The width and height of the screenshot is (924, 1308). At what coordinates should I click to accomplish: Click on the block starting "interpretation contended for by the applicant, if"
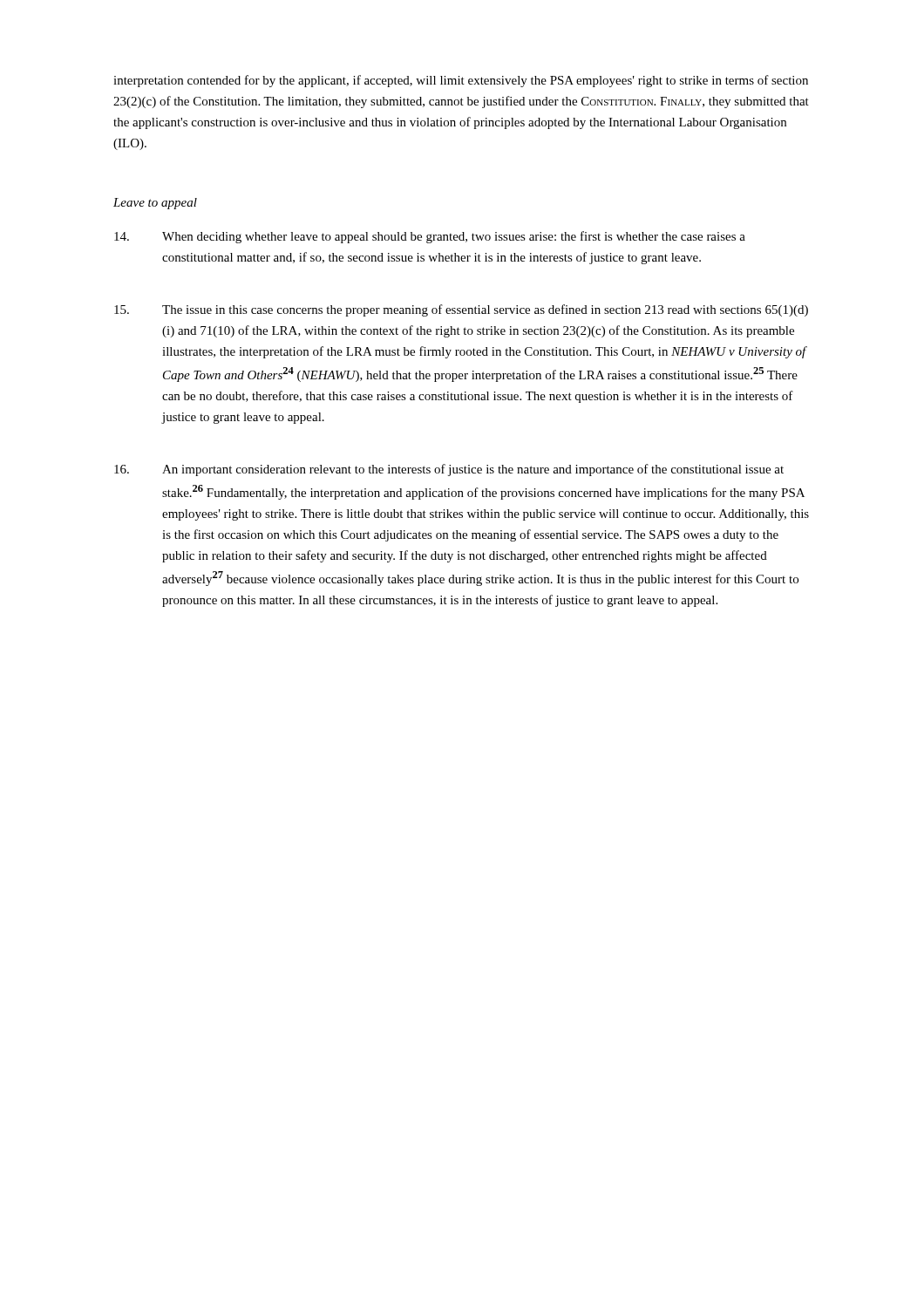coord(461,112)
